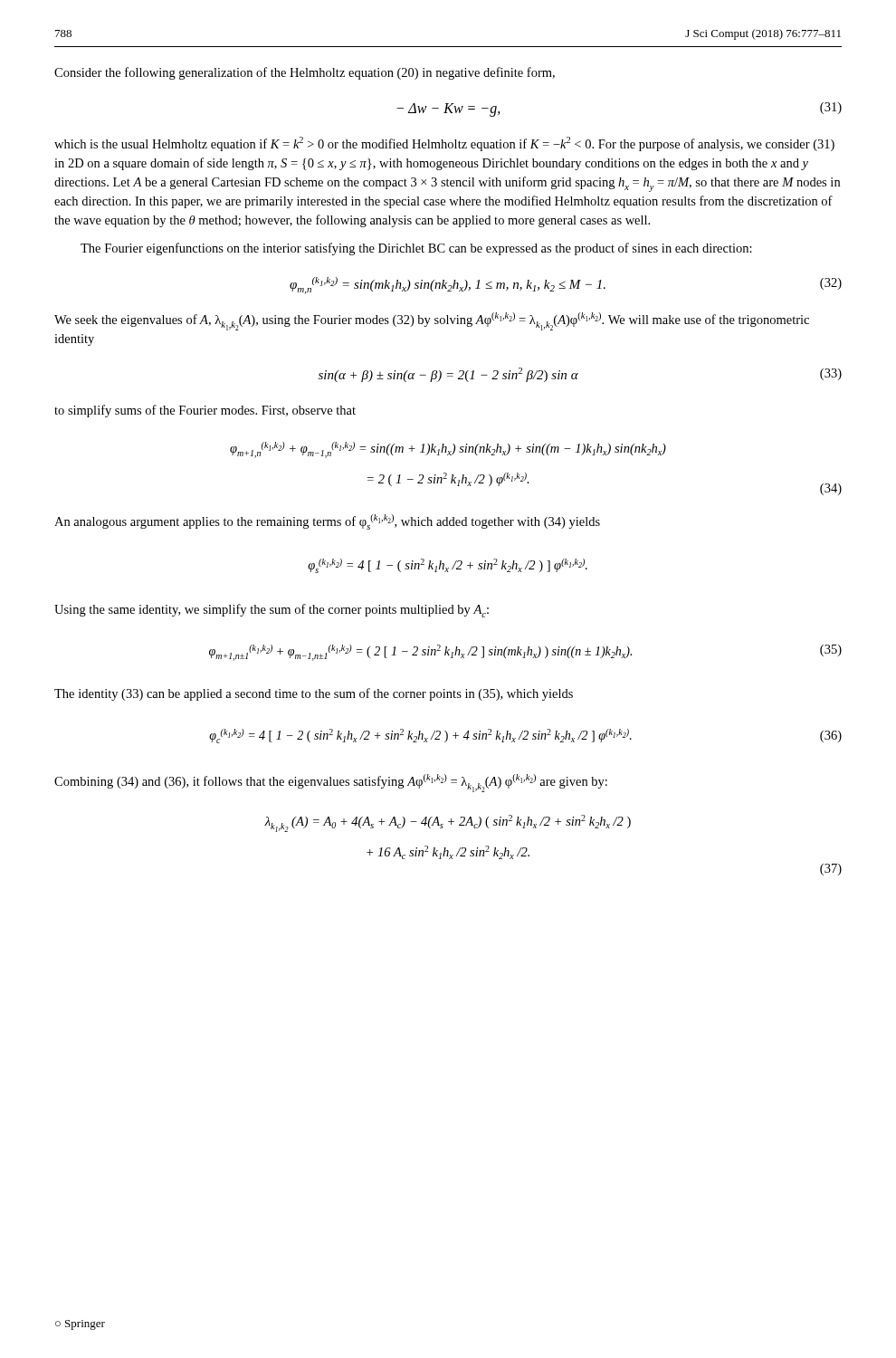This screenshot has width=896, height=1358.
Task: Click the passage that begins "The identity (33) can"
Action: [448, 694]
